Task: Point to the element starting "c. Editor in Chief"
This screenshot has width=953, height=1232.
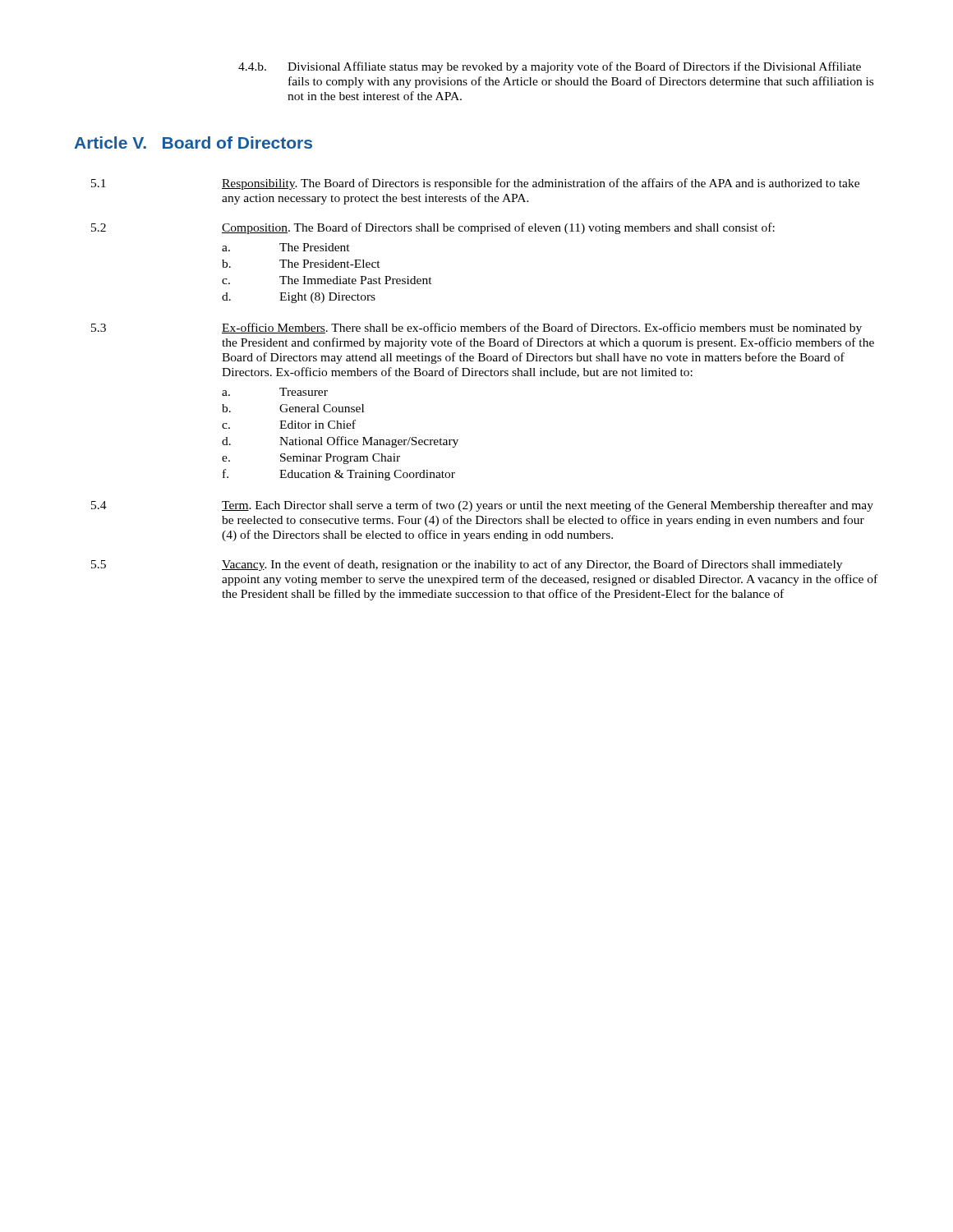Action: coord(289,424)
